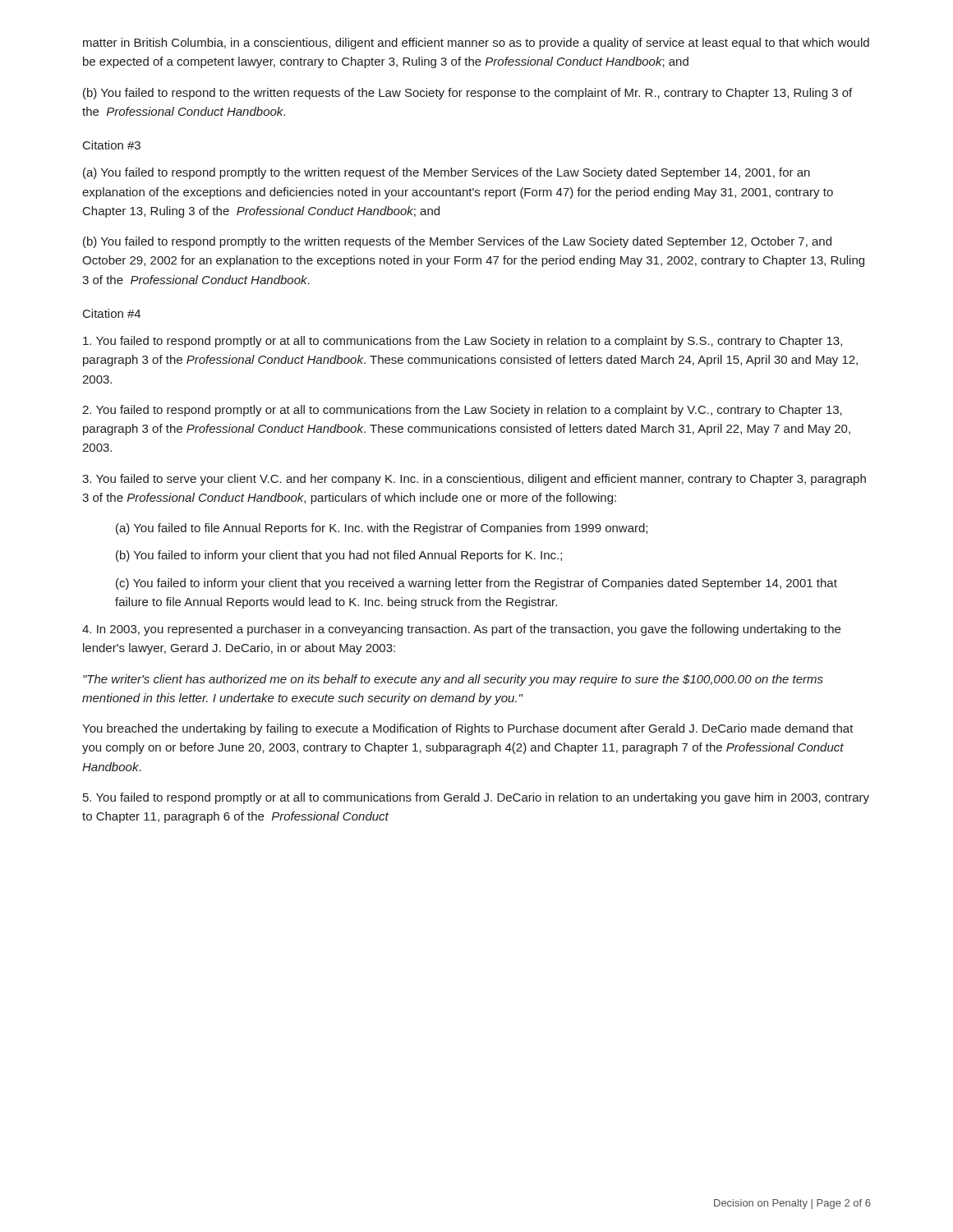Point to the element starting "(b) You failed to inform your client that"
The image size is (953, 1232).
click(339, 555)
